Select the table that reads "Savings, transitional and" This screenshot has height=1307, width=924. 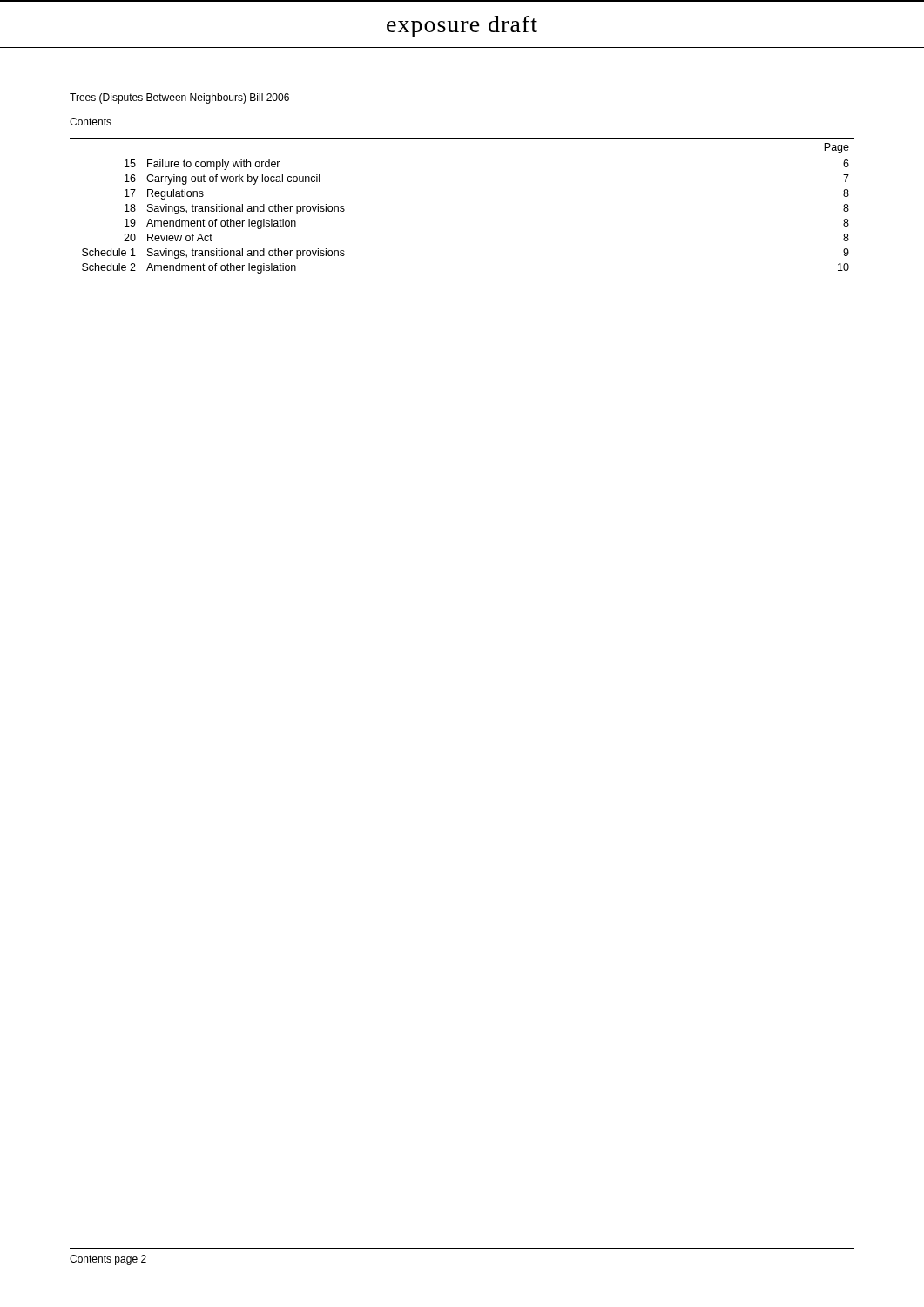[x=462, y=206]
